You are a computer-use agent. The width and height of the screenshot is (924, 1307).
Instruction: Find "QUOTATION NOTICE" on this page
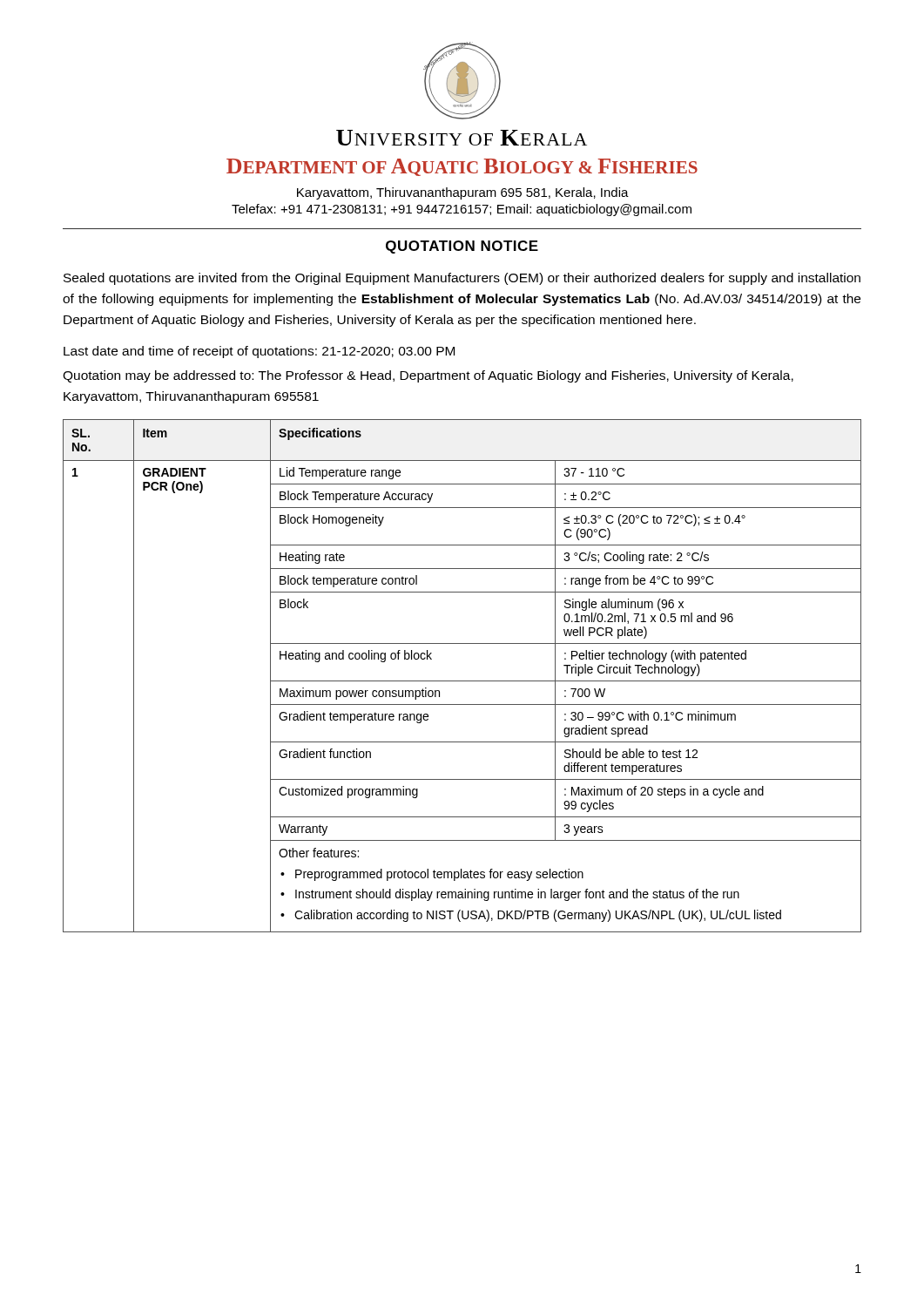pyautogui.click(x=462, y=246)
